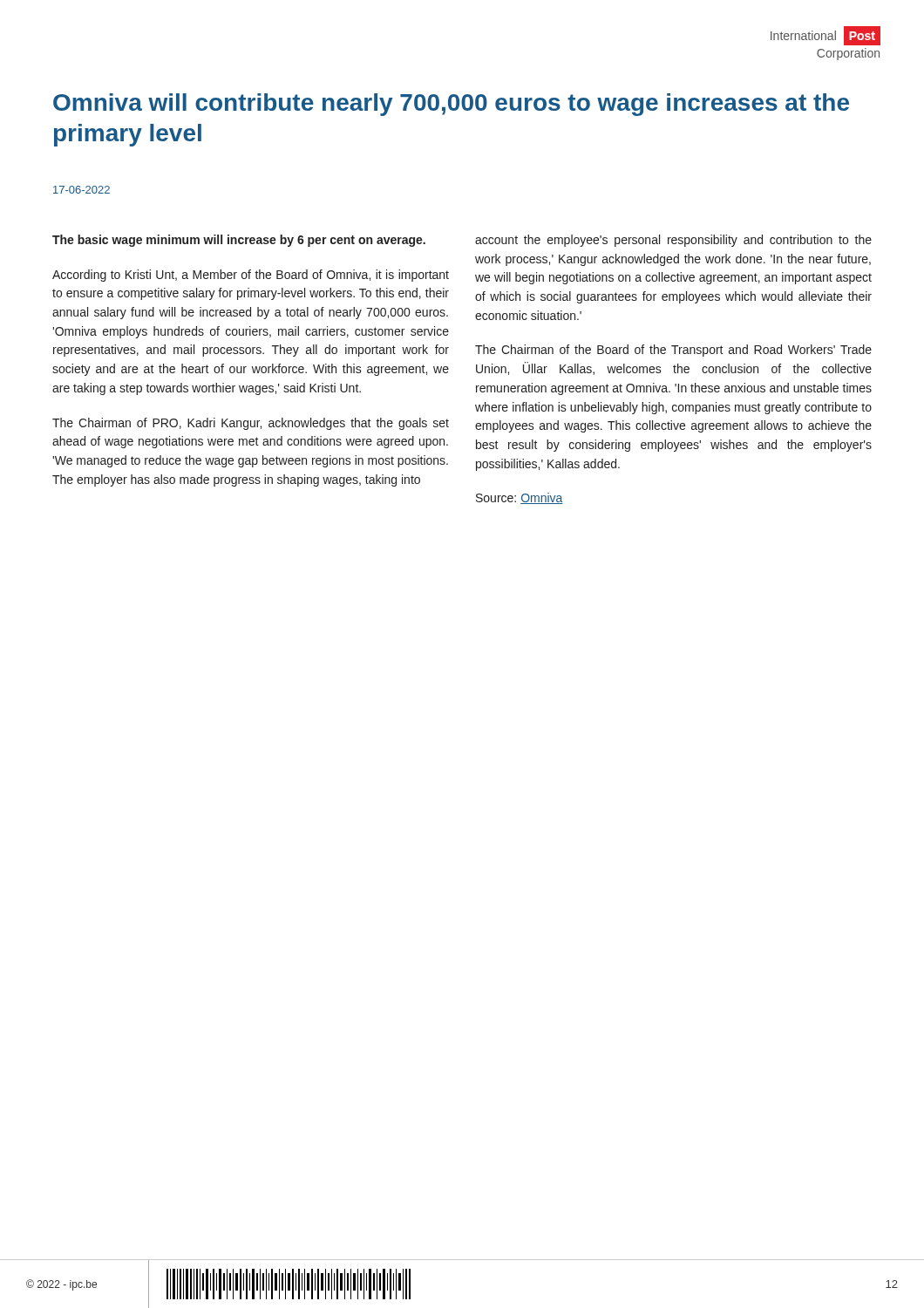Locate the text block starting "The Chairman of PRO,"

pos(251,451)
